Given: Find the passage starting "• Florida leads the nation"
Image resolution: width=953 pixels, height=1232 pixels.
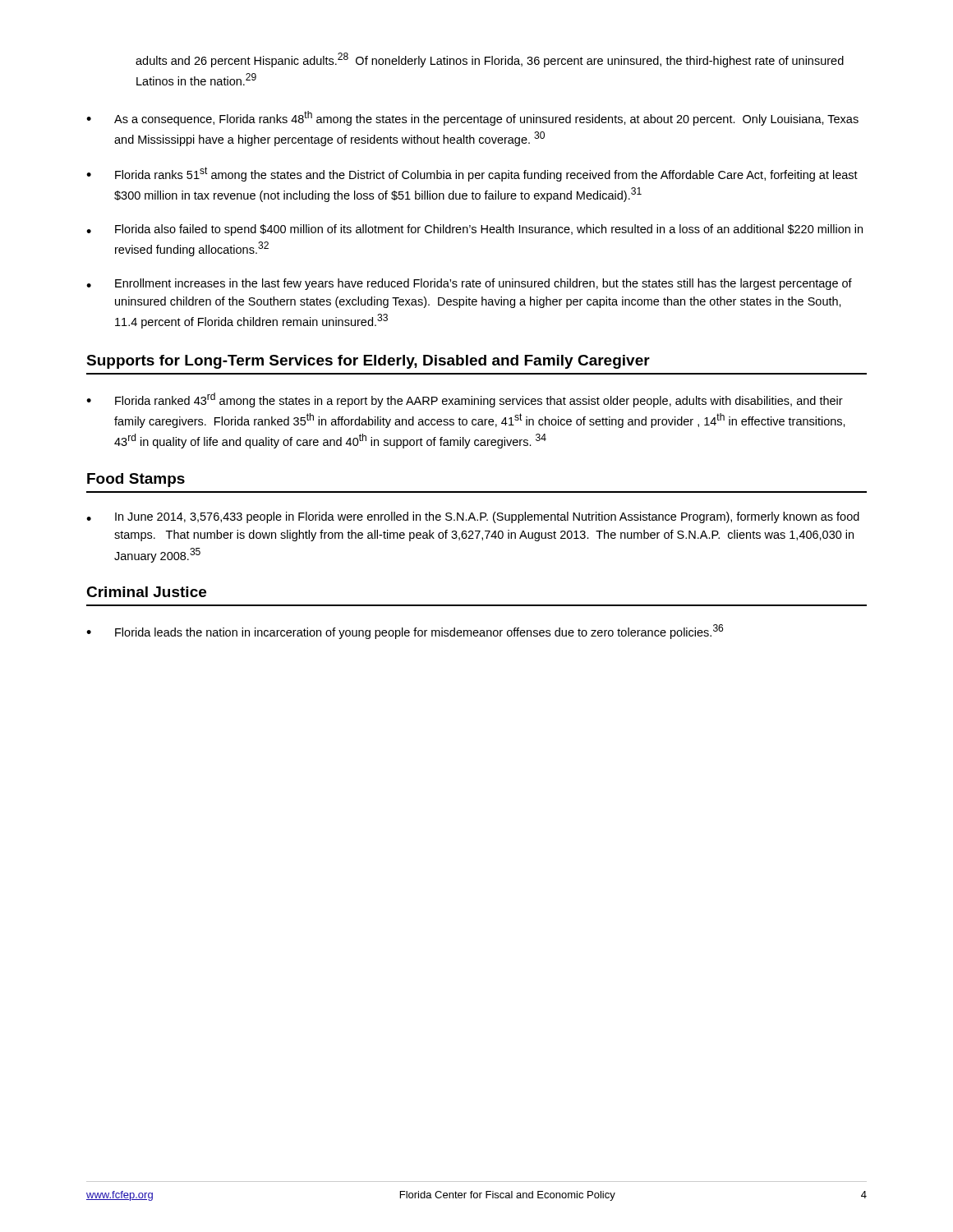Looking at the screenshot, I should (405, 633).
